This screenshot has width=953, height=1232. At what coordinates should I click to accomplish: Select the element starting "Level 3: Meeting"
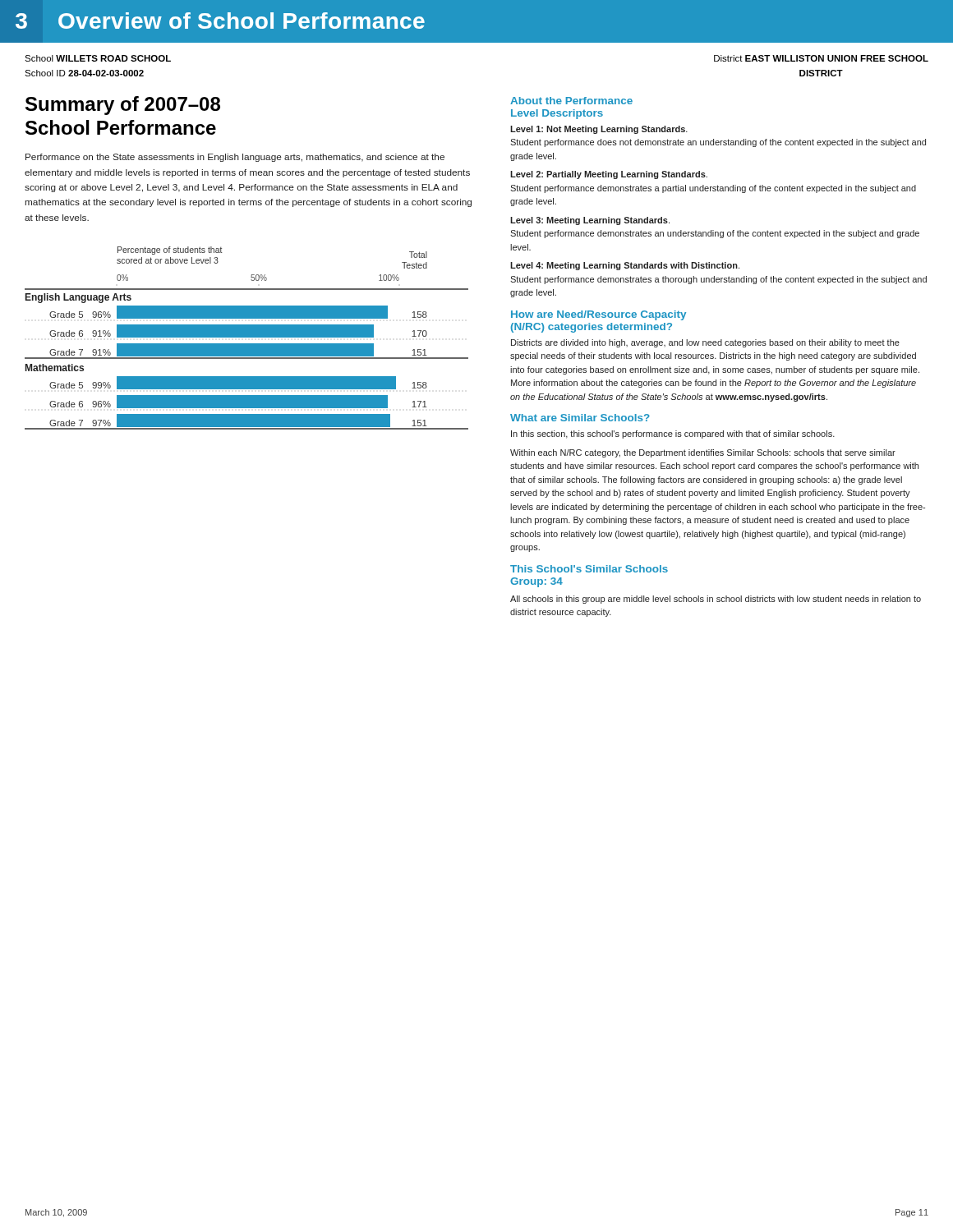pyautogui.click(x=715, y=233)
